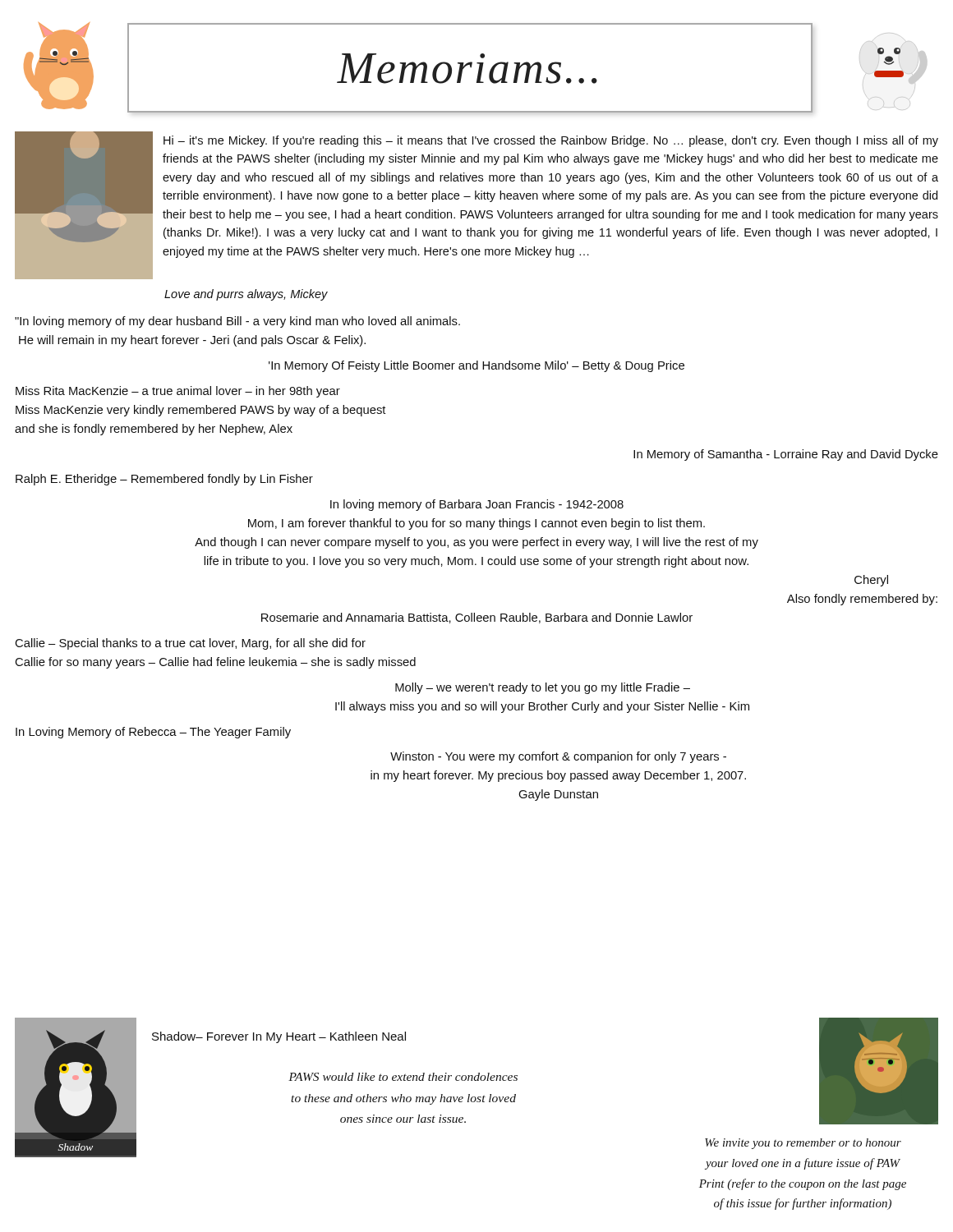Find the element starting "We invite you to remember or to"

coord(803,1173)
